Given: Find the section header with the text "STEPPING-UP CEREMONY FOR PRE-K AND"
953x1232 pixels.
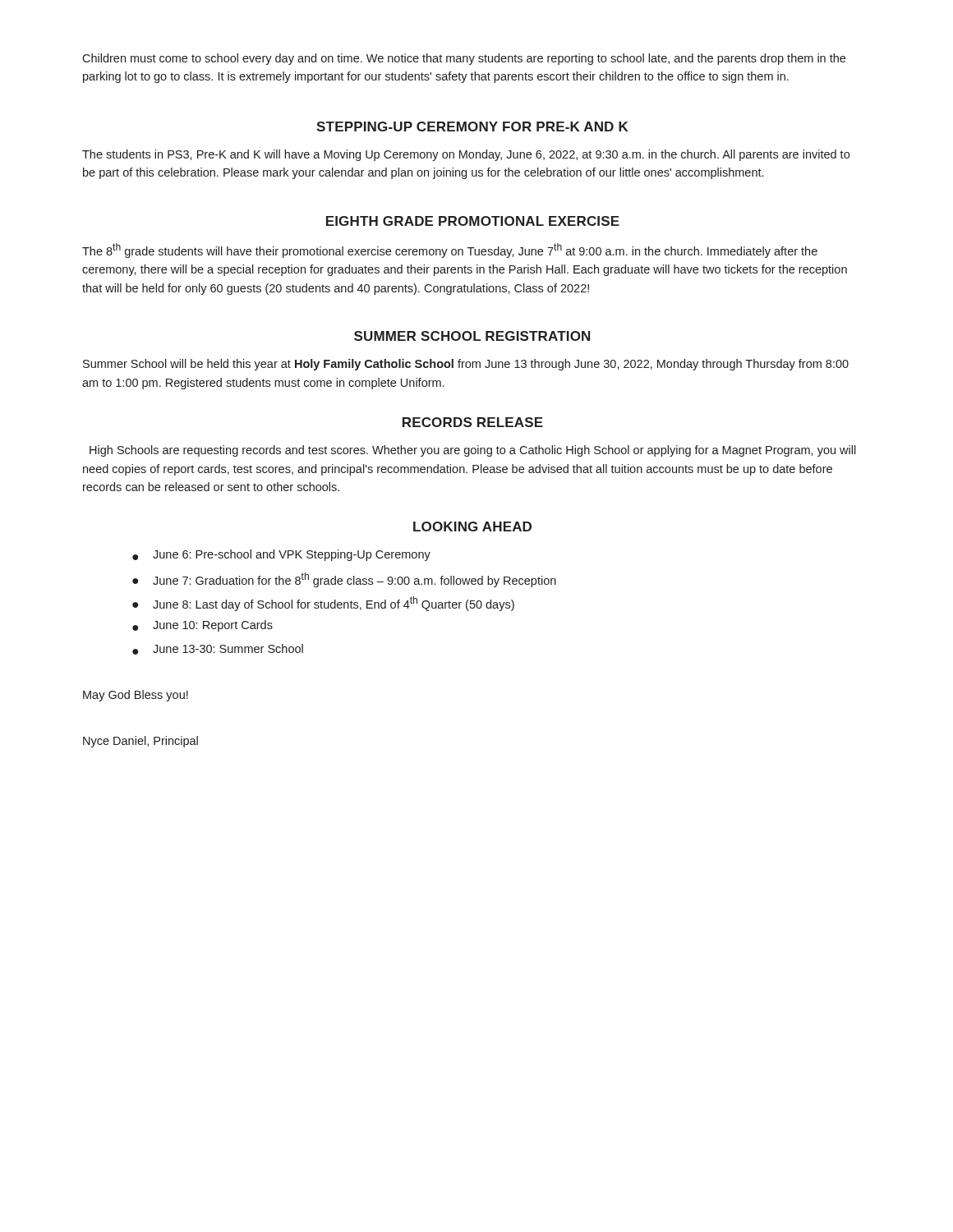Looking at the screenshot, I should point(472,127).
